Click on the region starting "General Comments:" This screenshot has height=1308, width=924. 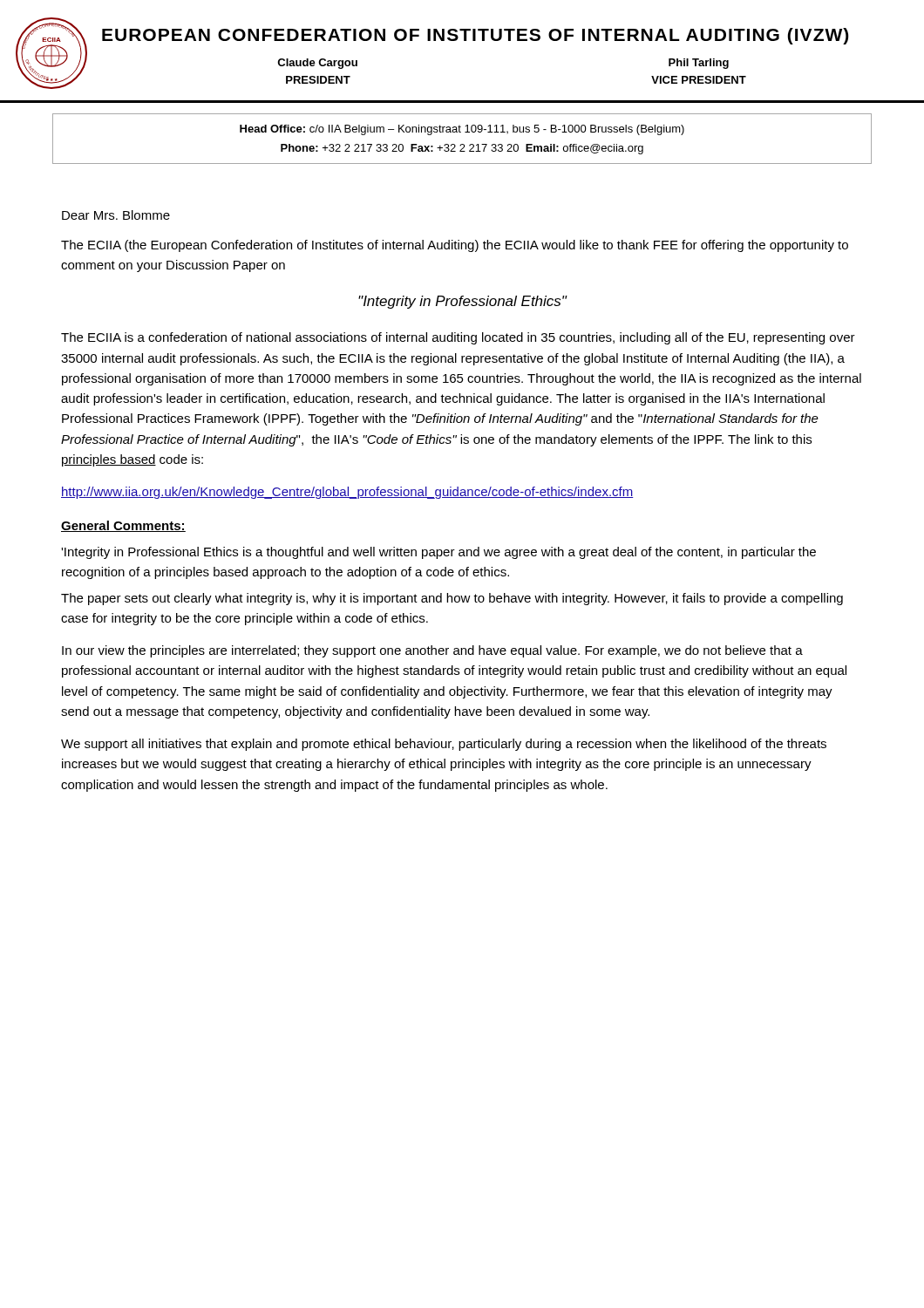[x=123, y=526]
